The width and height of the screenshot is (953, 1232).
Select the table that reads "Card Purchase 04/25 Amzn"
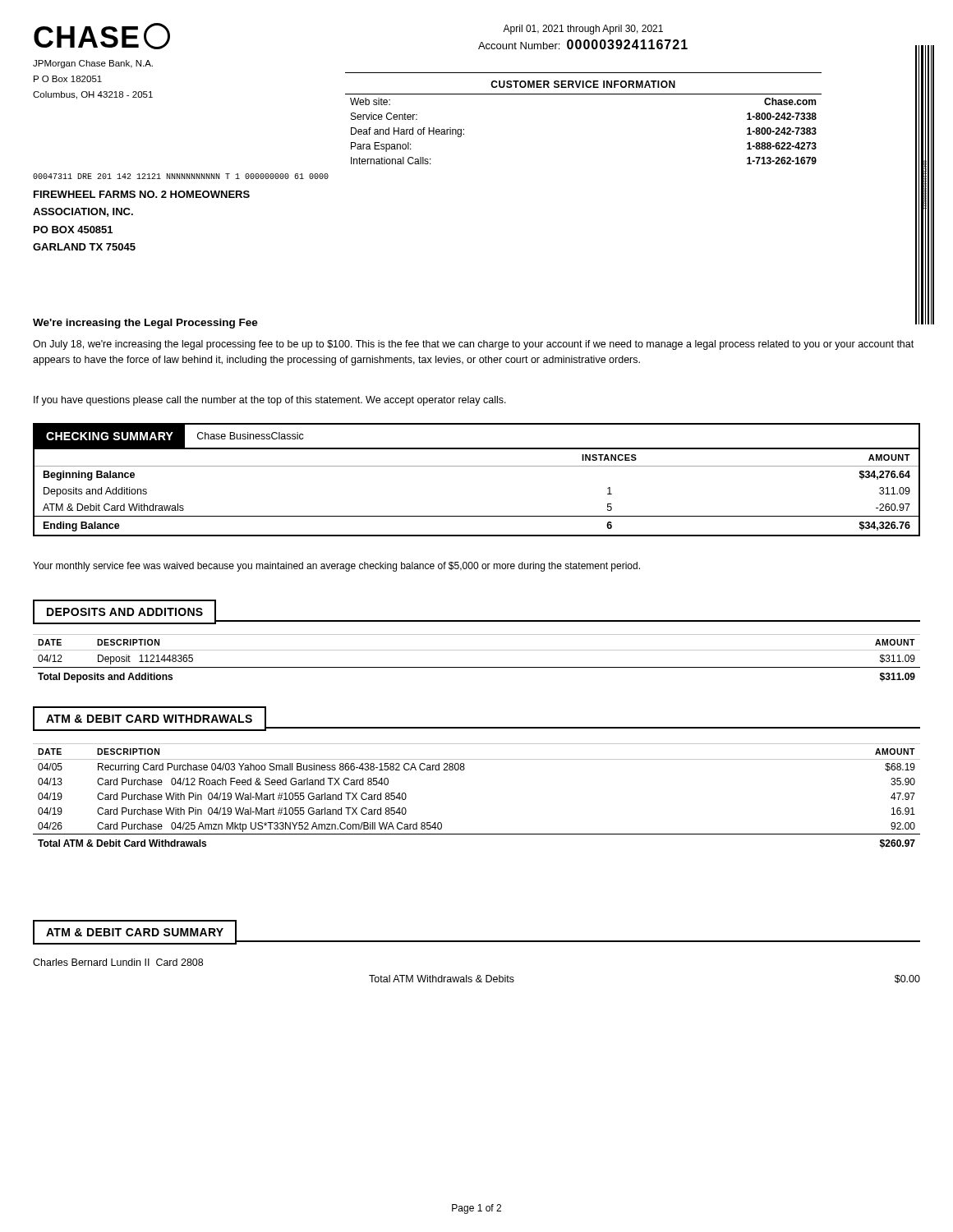pos(476,798)
